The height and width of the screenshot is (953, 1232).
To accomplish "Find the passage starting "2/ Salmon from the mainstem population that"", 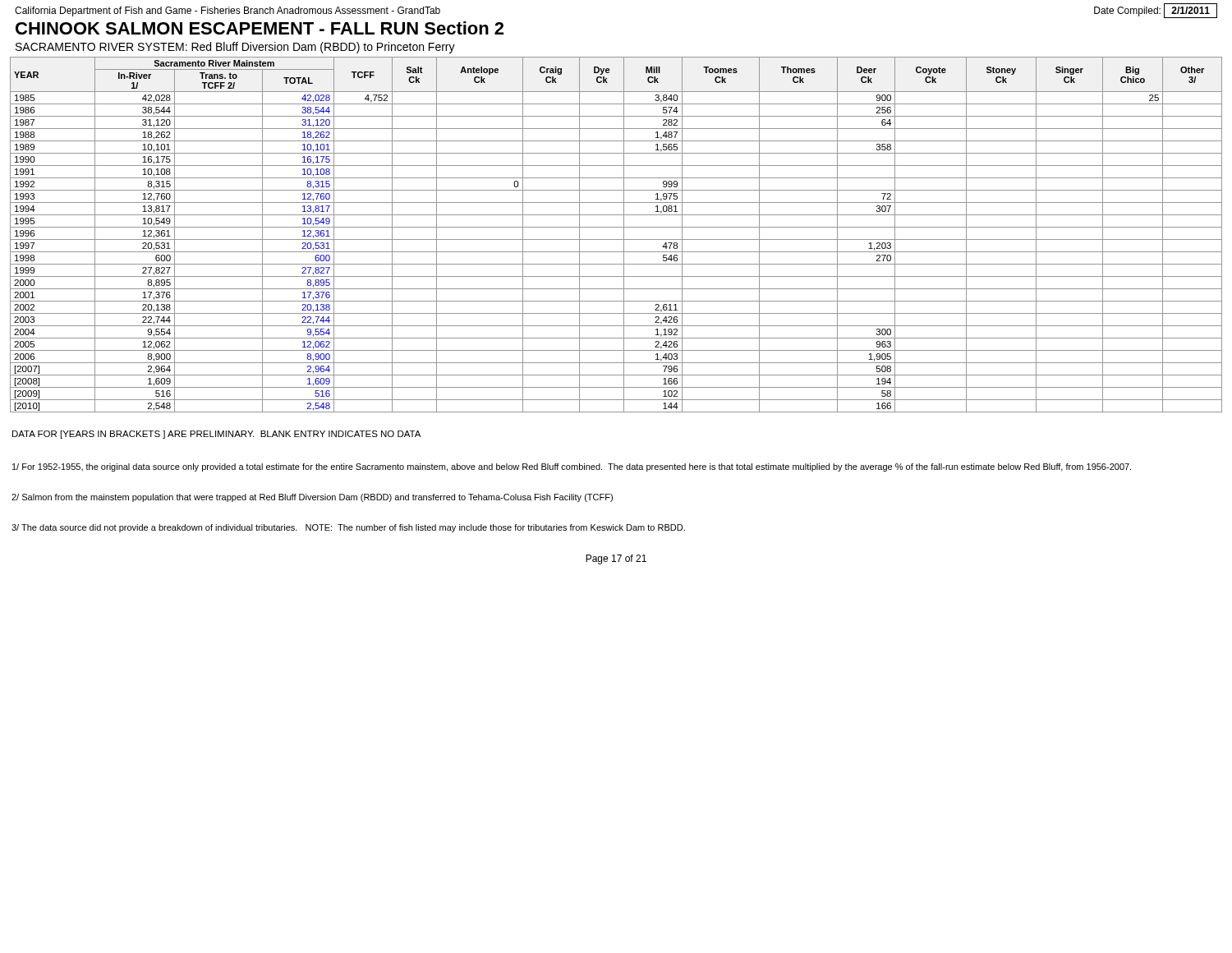I will [616, 497].
